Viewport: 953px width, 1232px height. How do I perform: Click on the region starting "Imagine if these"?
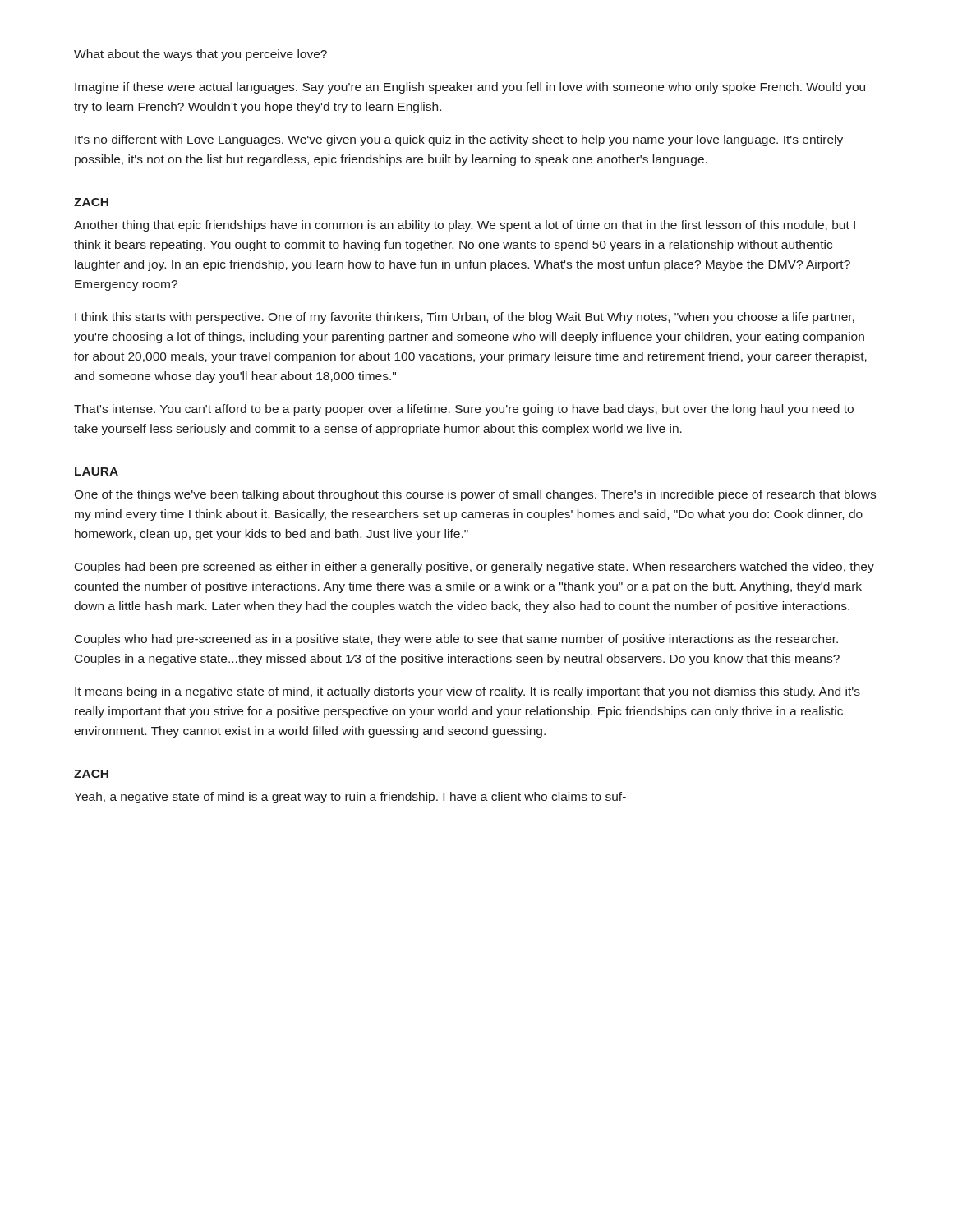[x=470, y=97]
